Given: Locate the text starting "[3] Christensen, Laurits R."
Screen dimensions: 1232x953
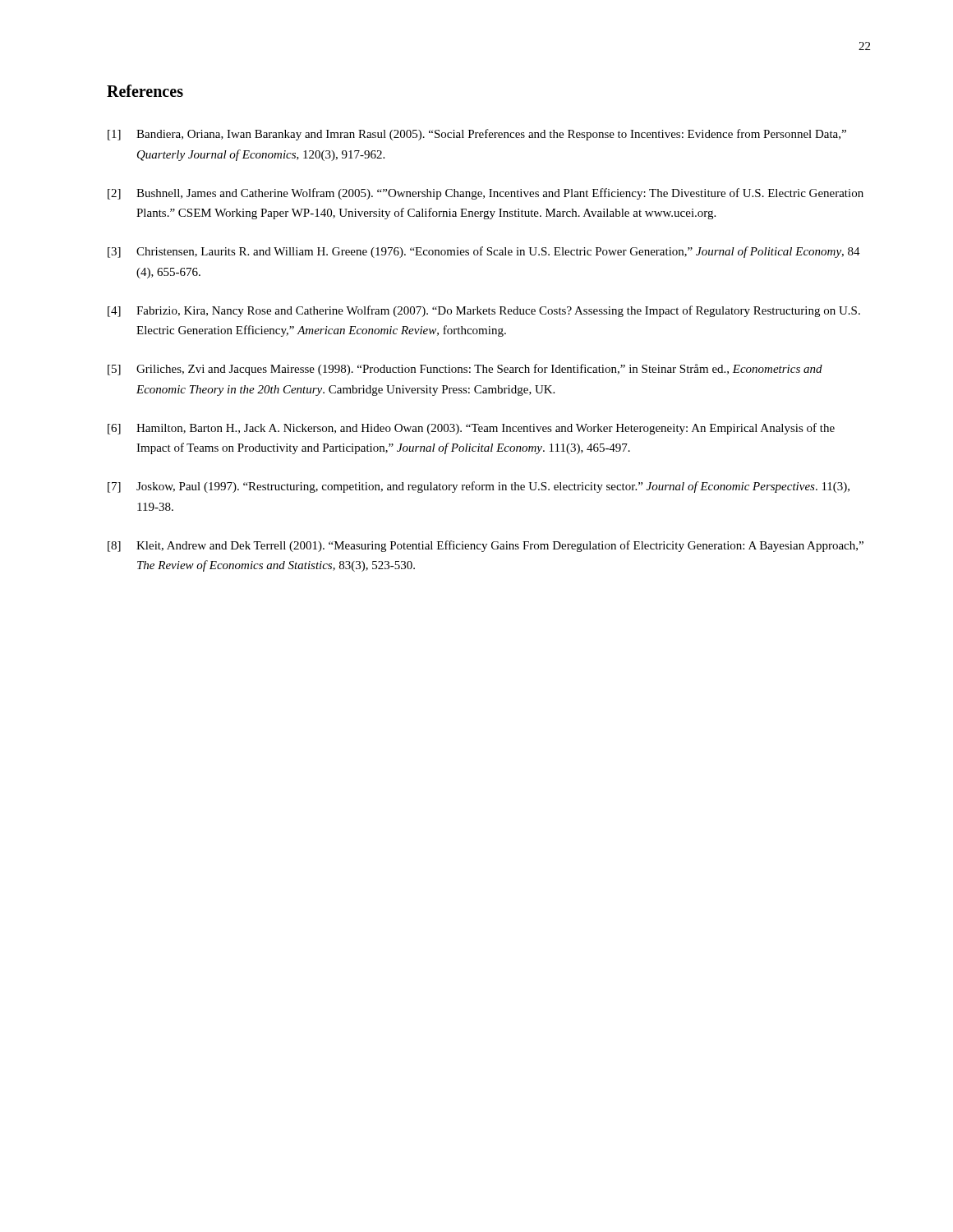Looking at the screenshot, I should 489,262.
